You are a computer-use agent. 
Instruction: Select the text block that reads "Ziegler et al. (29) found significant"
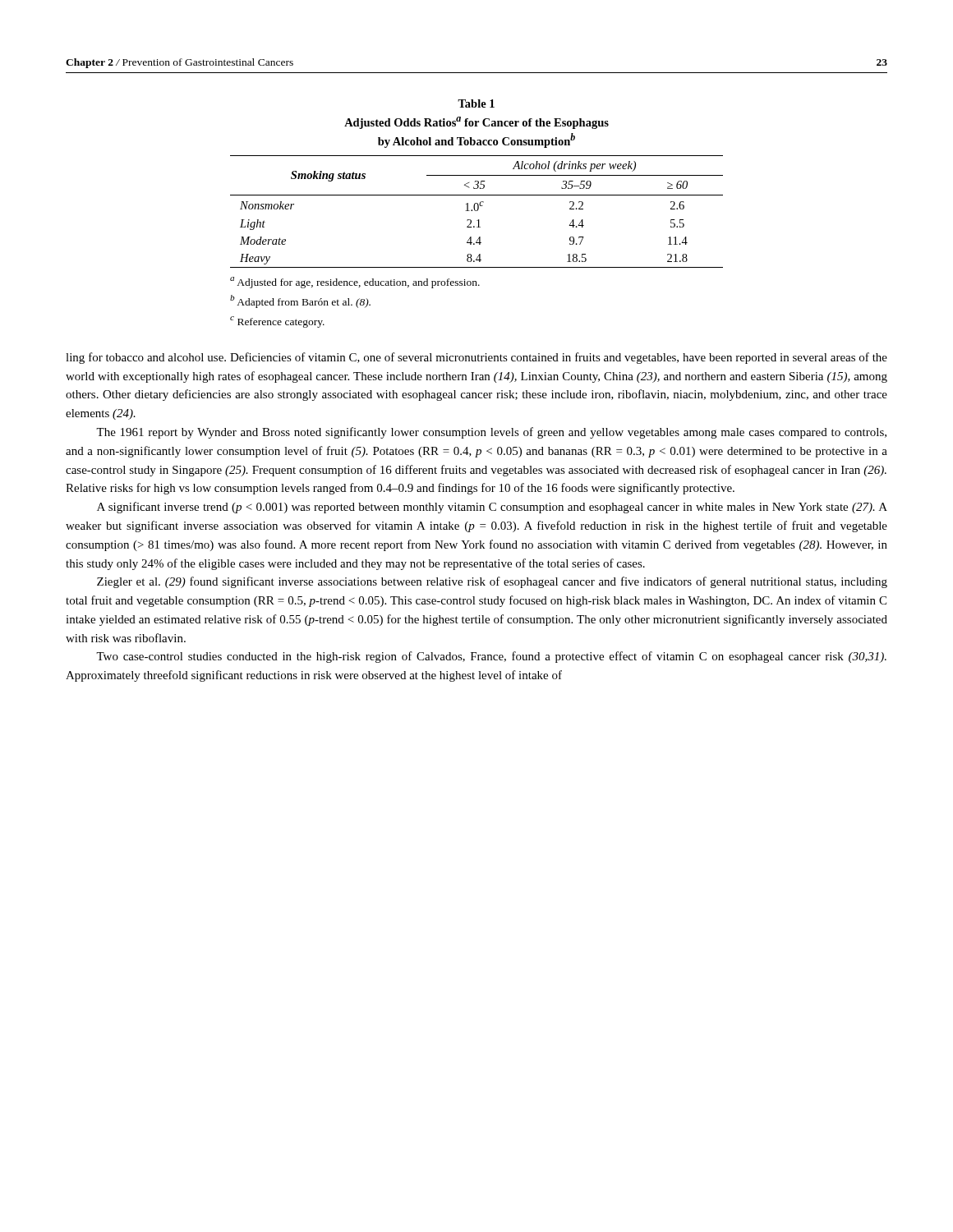point(476,610)
